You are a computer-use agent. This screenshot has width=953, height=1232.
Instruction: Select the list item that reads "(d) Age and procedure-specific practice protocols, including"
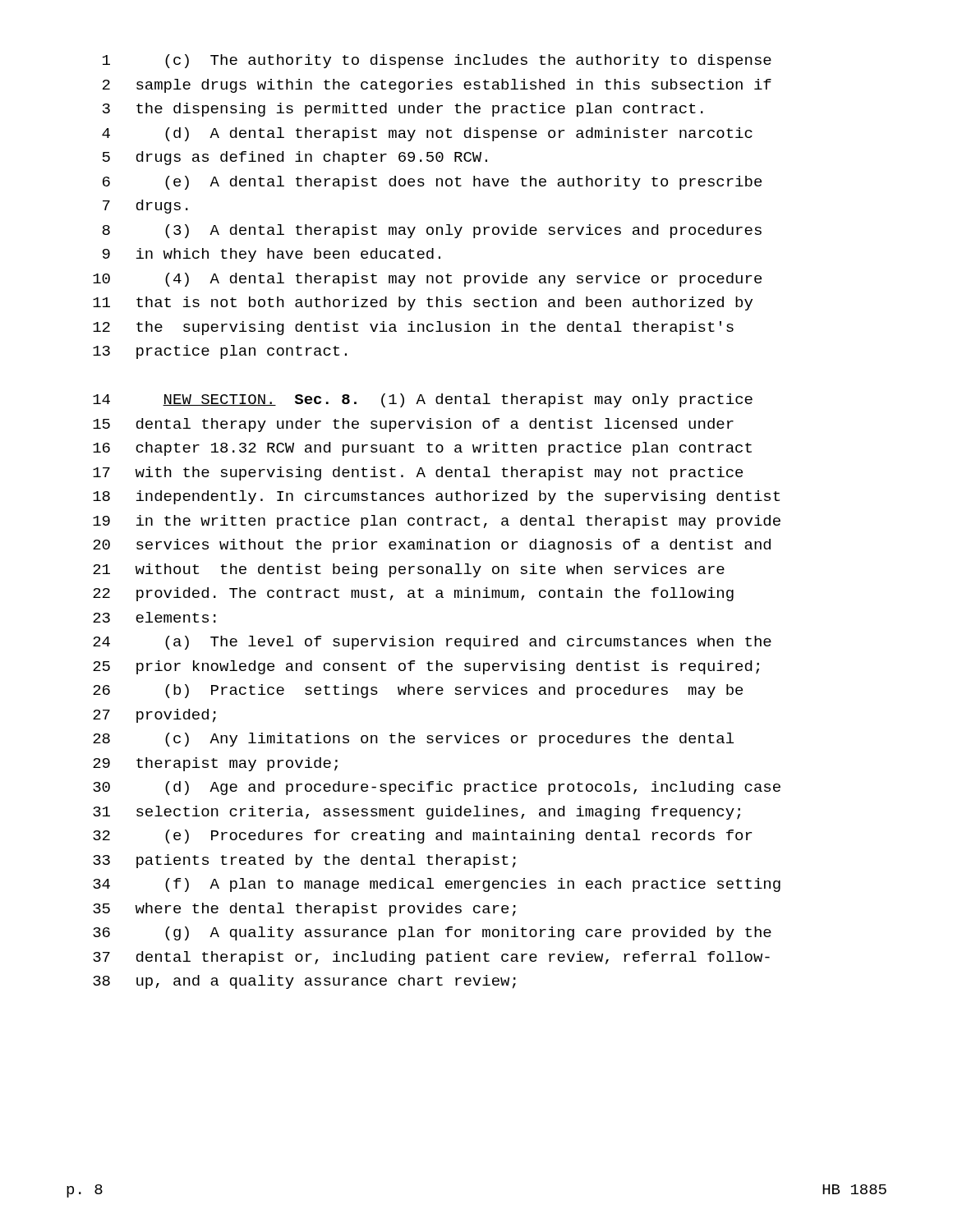tap(506, 800)
